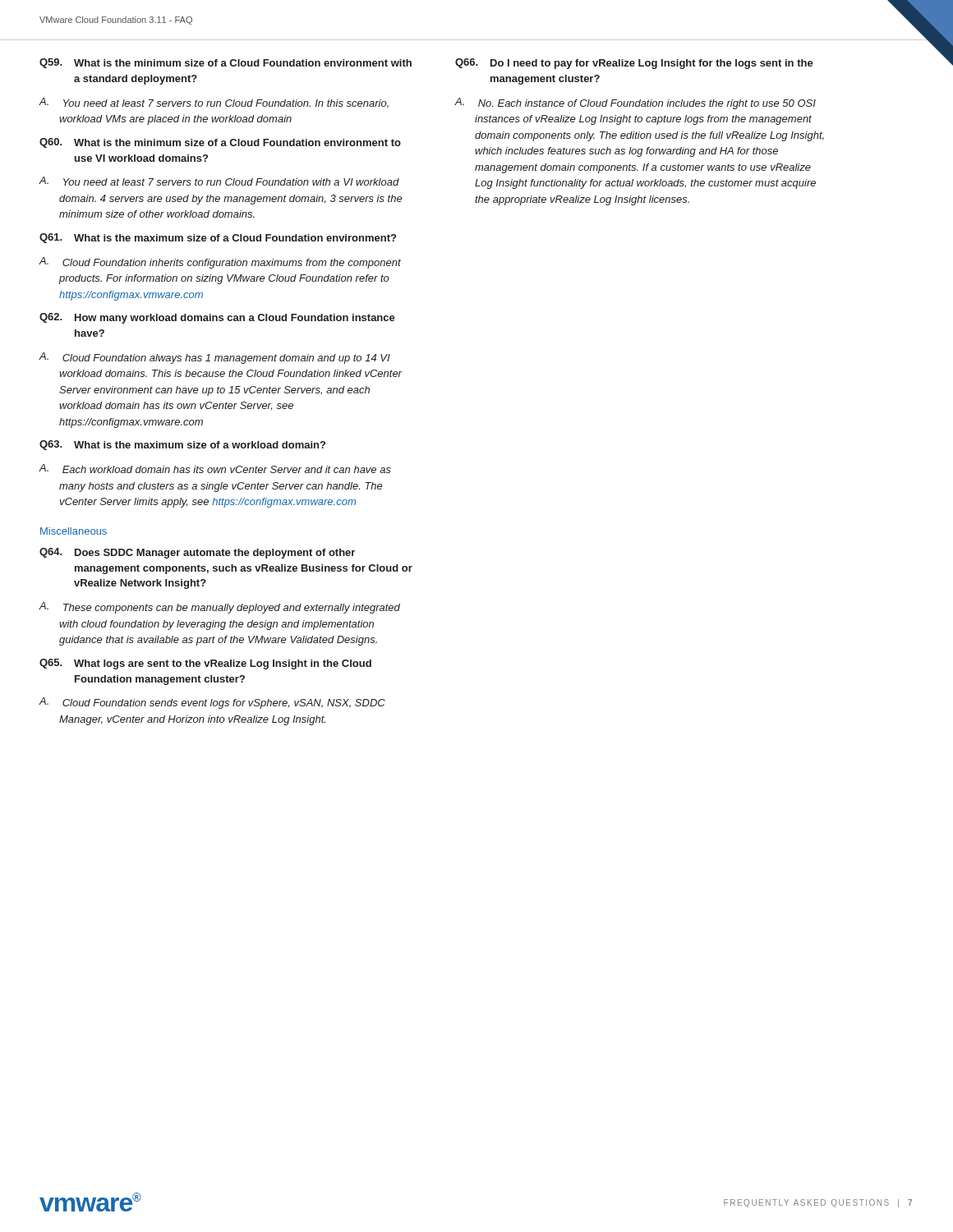Image resolution: width=953 pixels, height=1232 pixels.
Task: Locate the block of text that opens with "Q60. What is the"
Action: point(228,151)
